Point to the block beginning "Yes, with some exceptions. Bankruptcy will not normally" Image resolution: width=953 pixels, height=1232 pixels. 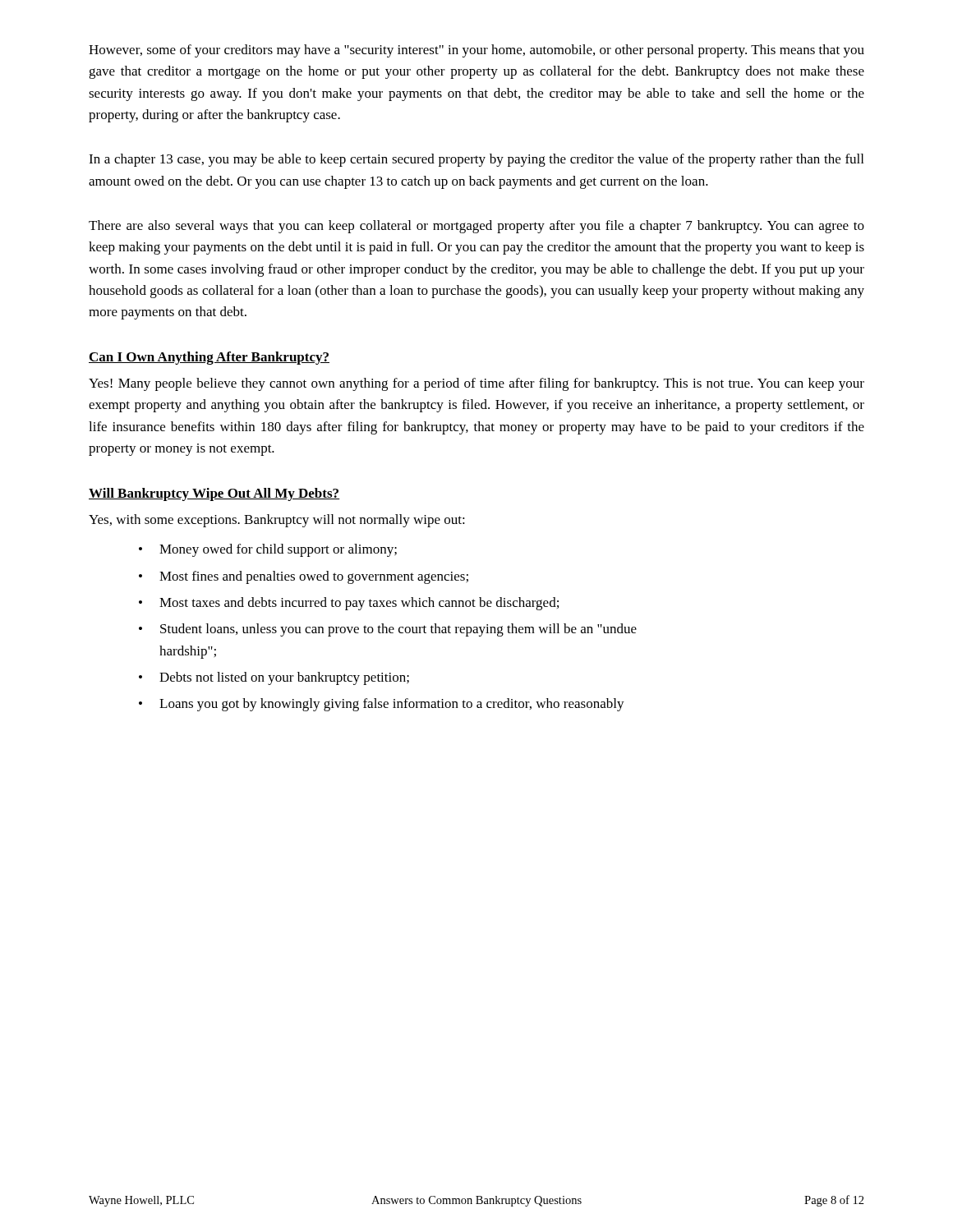(277, 519)
